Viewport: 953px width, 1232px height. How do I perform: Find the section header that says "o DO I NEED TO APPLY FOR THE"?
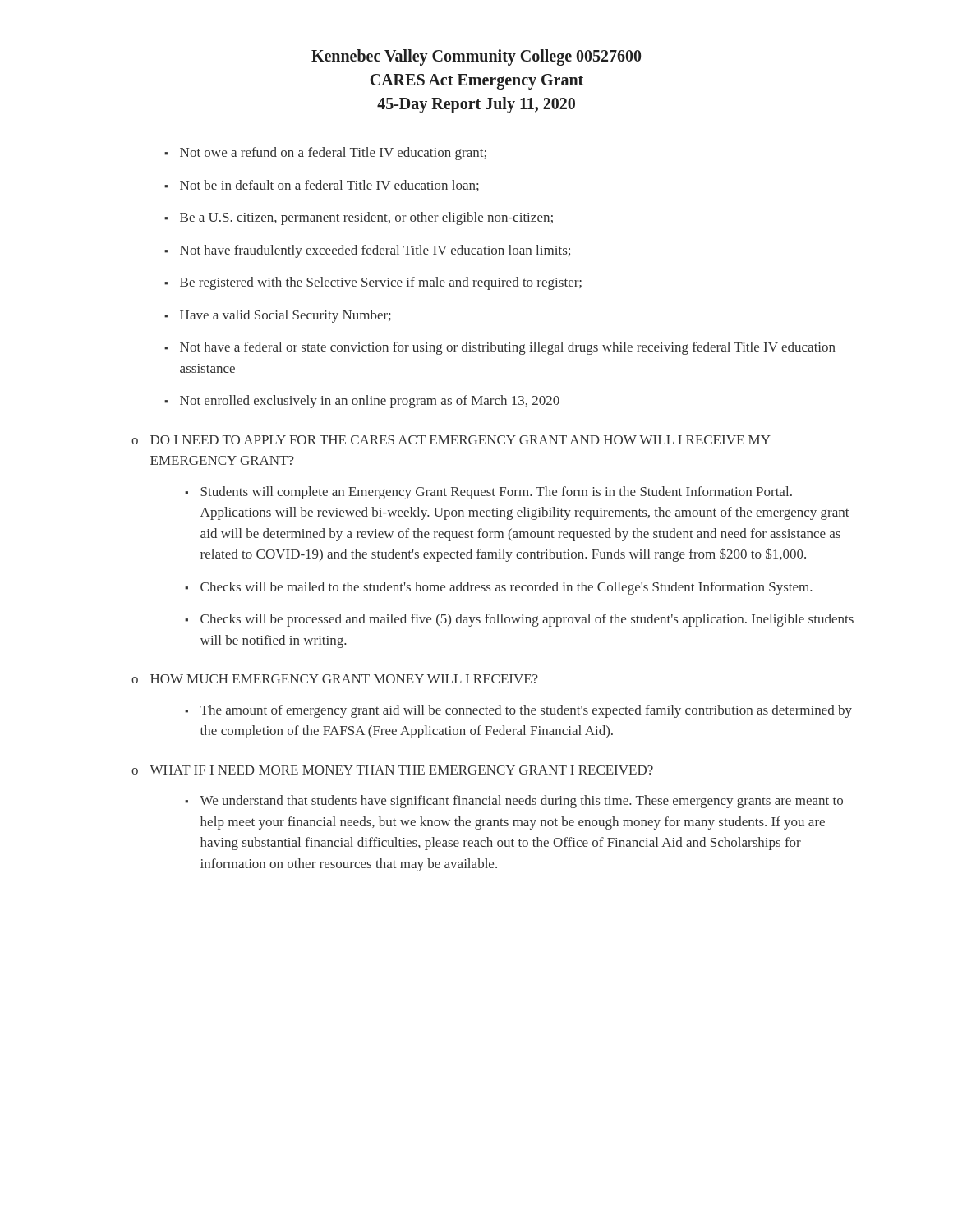tap(493, 450)
